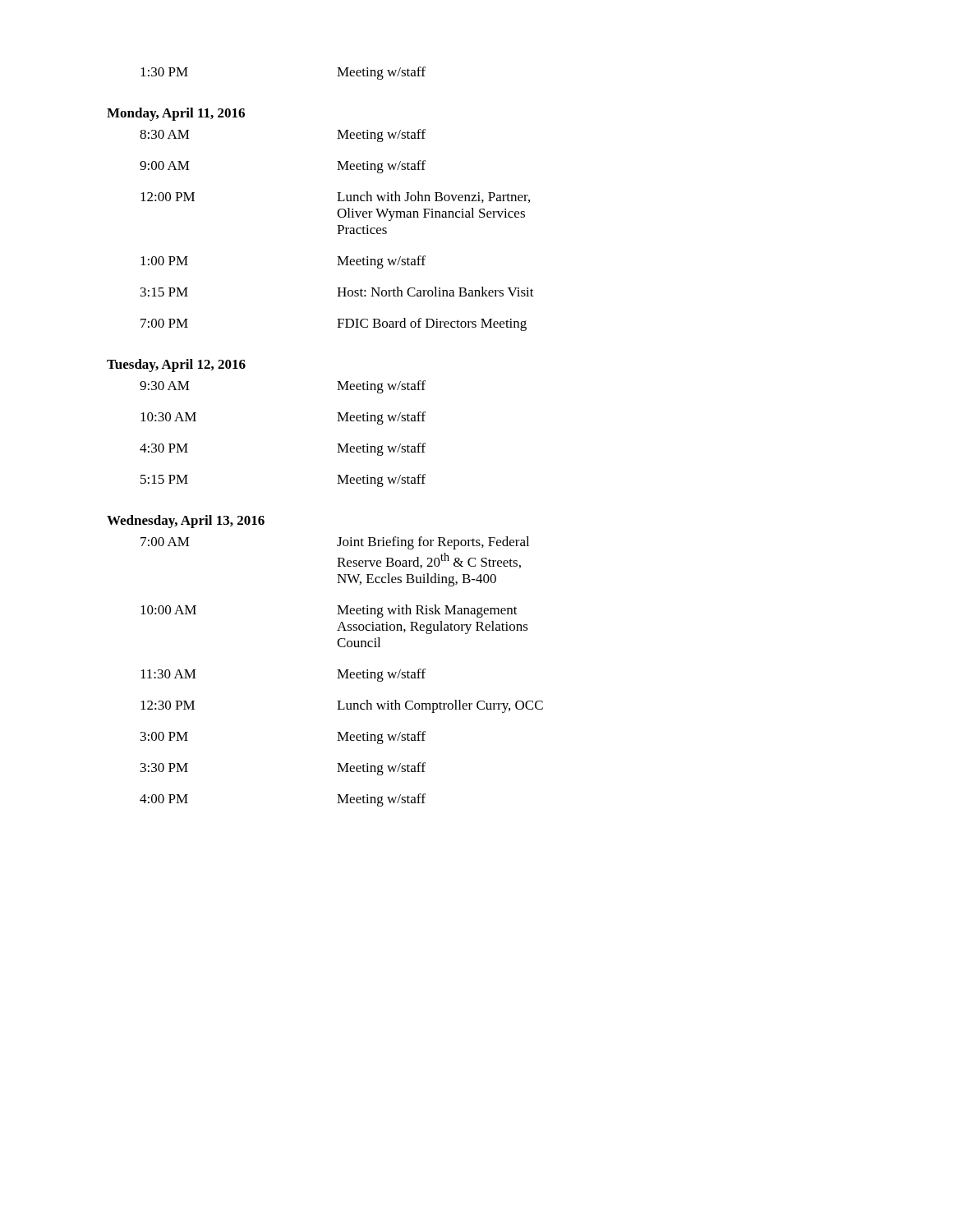The width and height of the screenshot is (953, 1232).
Task: Find the block starting "9:30 AM Meeting w/staff"
Action: point(162,388)
